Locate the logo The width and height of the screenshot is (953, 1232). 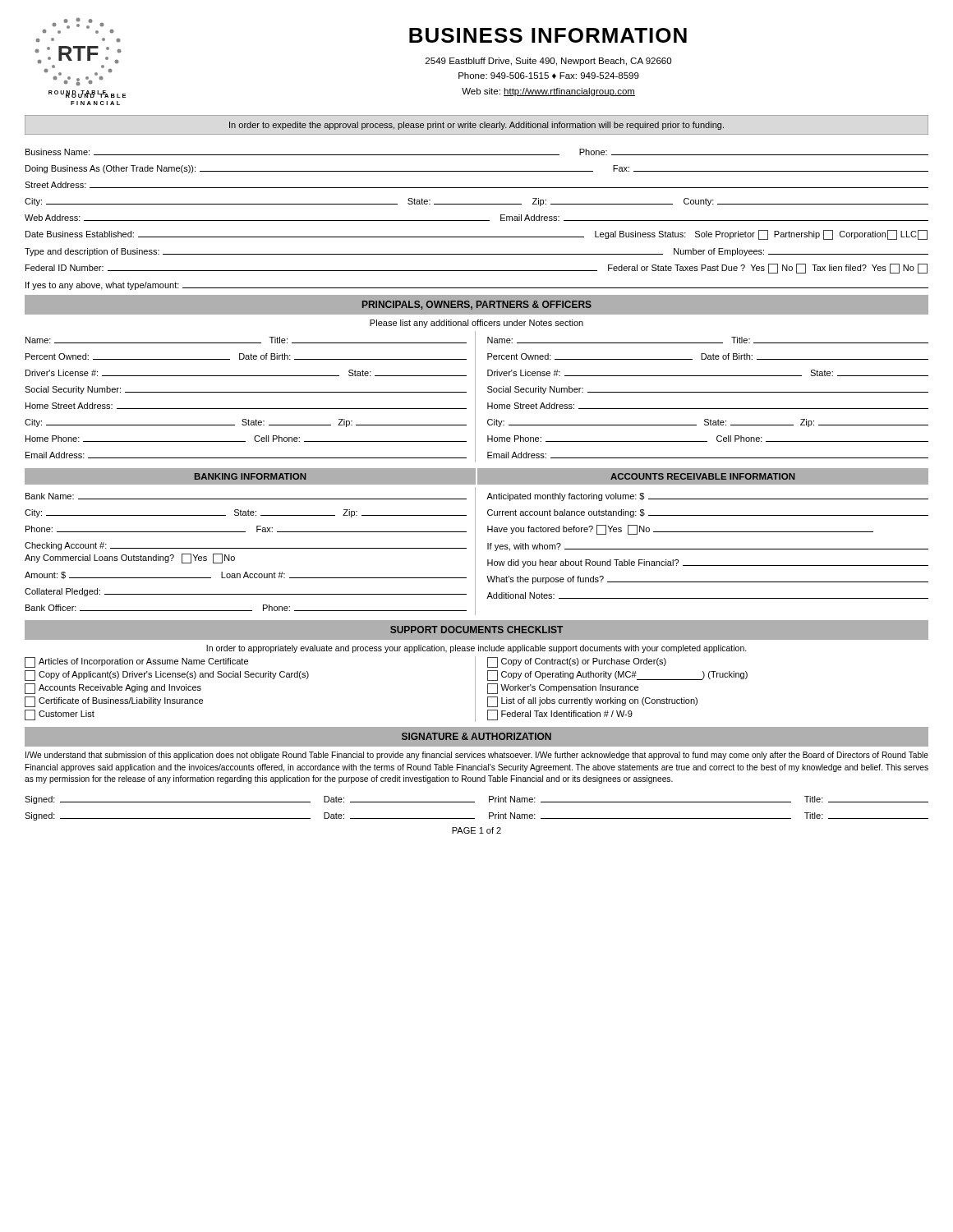click(x=97, y=61)
